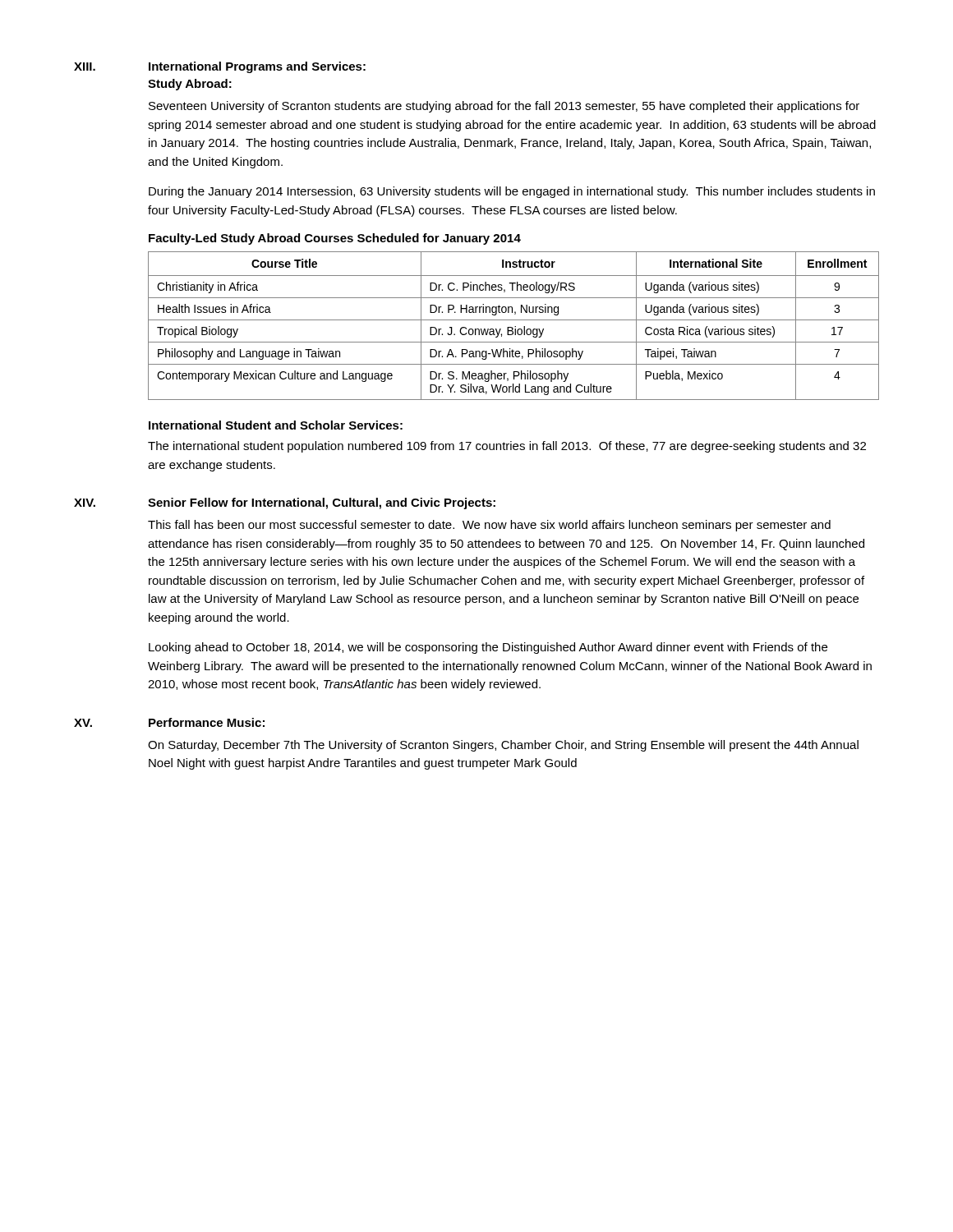Navigate to the region starting "International Student and Scholar"
This screenshot has width=953, height=1232.
276,425
